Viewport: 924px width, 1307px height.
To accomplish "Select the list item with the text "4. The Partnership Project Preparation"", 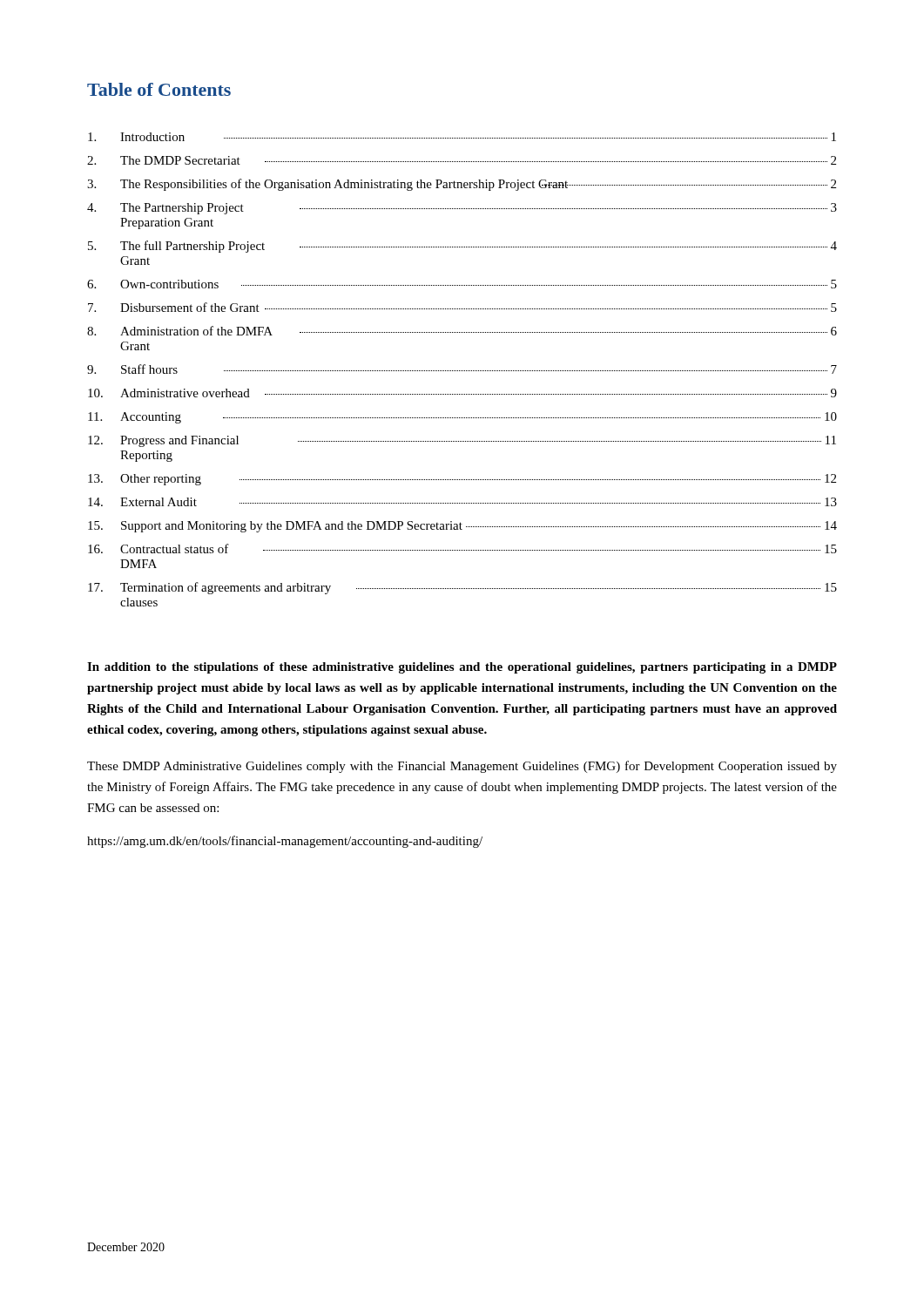I will tap(462, 215).
